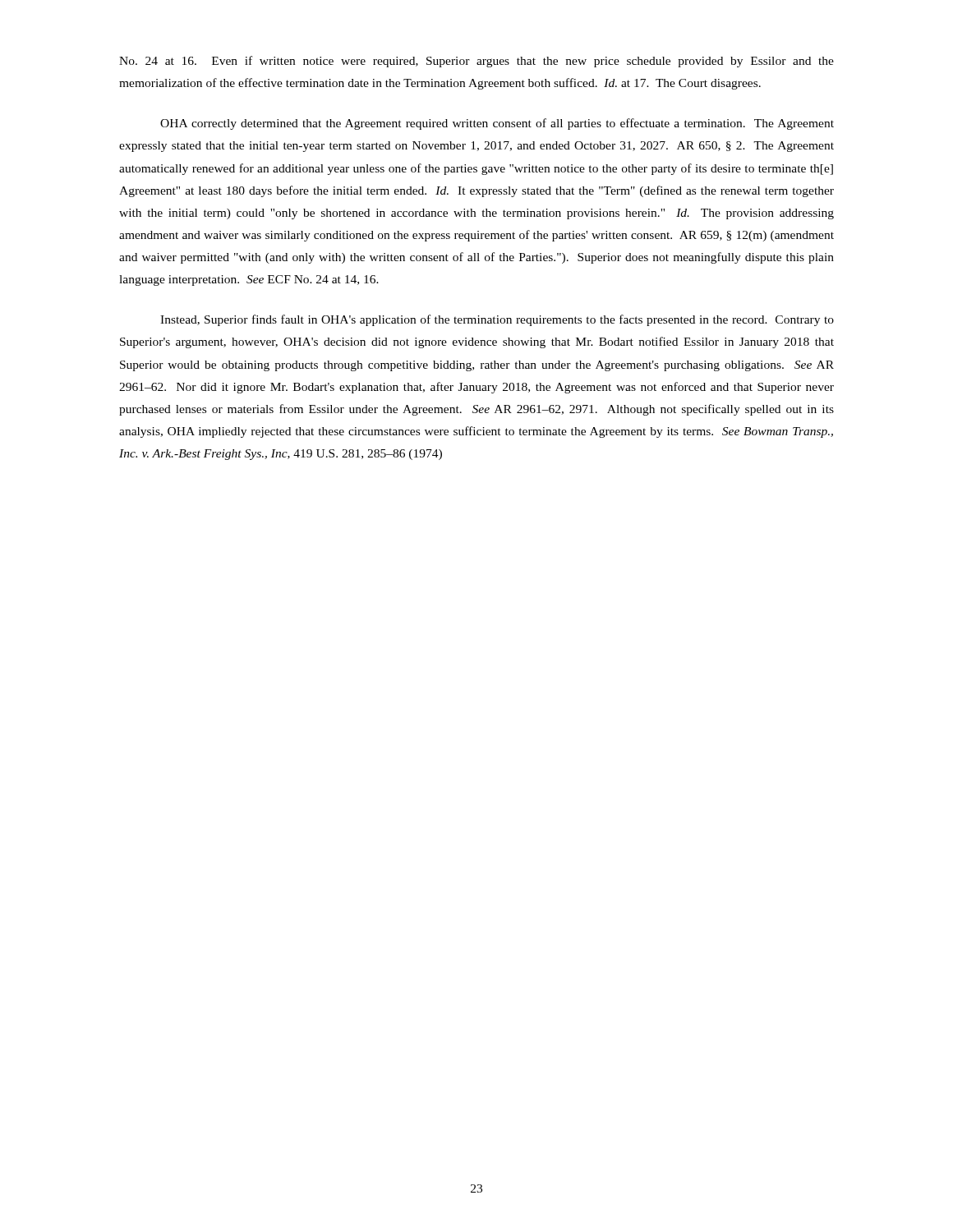Where is the passage that starts "No. 24 at 16. Even if written notice"?
Viewport: 953px width, 1232px height.
[x=476, y=72]
